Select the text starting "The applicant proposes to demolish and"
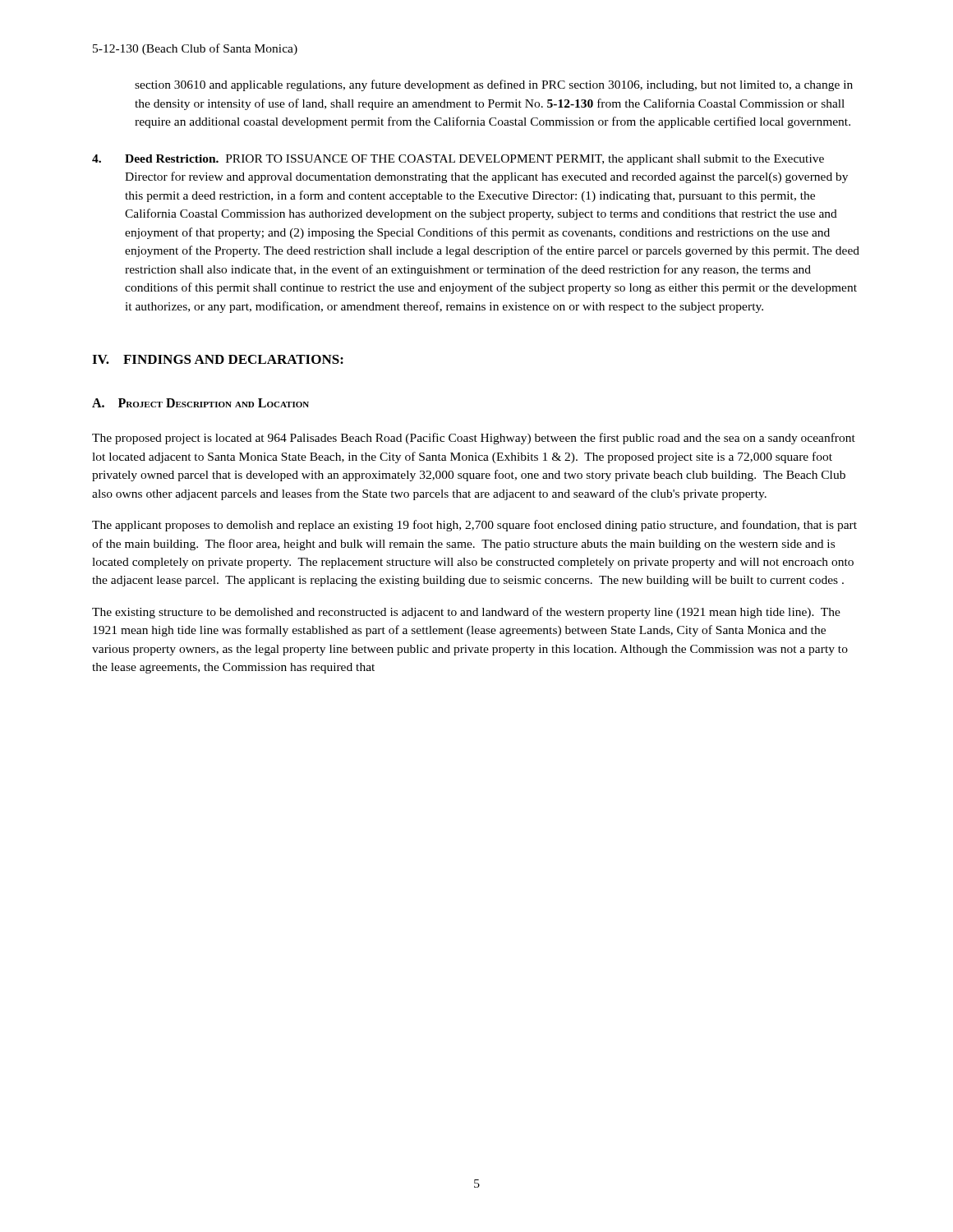Viewport: 953px width, 1232px height. tap(474, 552)
